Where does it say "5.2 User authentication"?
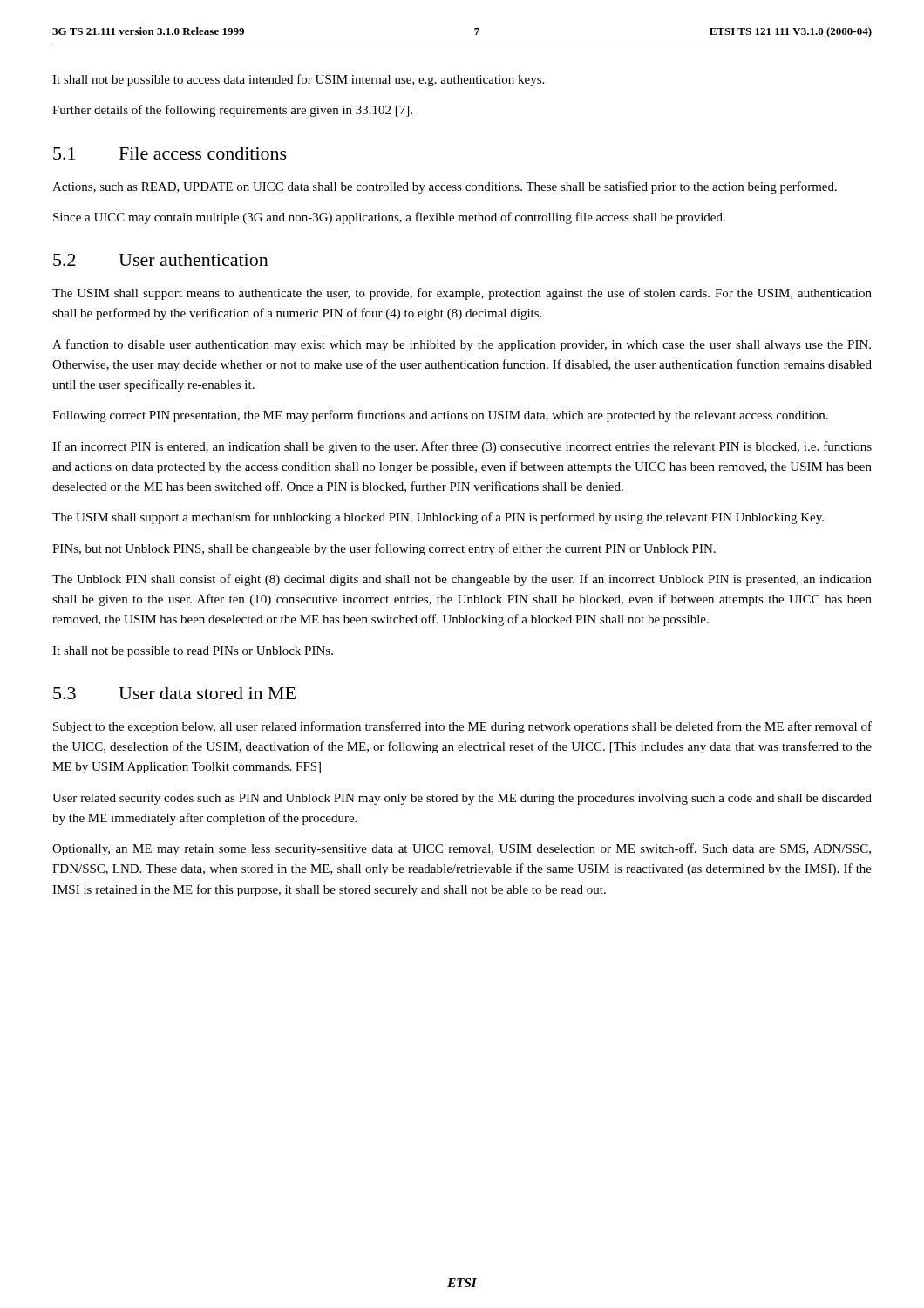924x1308 pixels. tap(160, 260)
